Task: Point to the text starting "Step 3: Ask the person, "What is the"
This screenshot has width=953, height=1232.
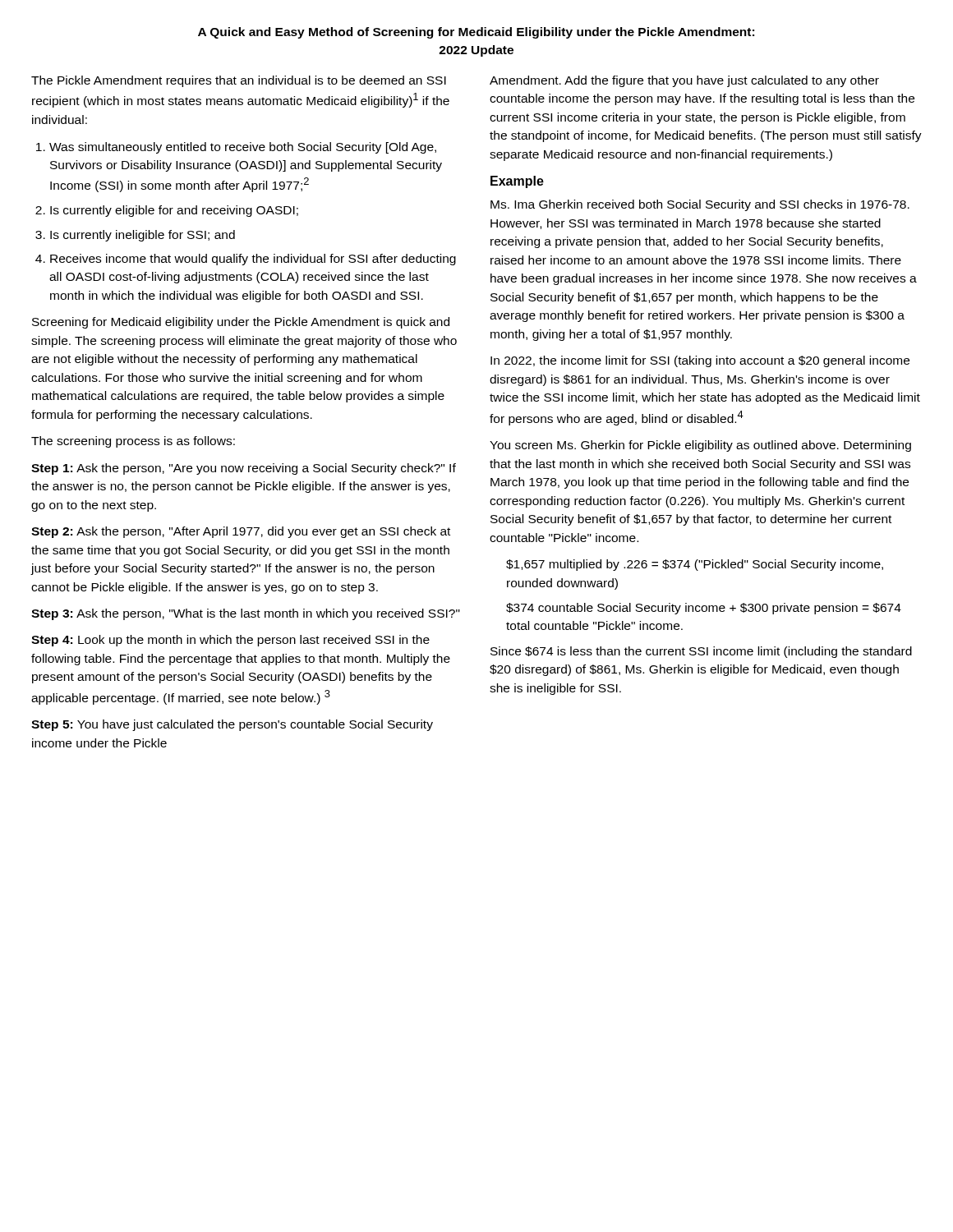Action: pyautogui.click(x=246, y=613)
